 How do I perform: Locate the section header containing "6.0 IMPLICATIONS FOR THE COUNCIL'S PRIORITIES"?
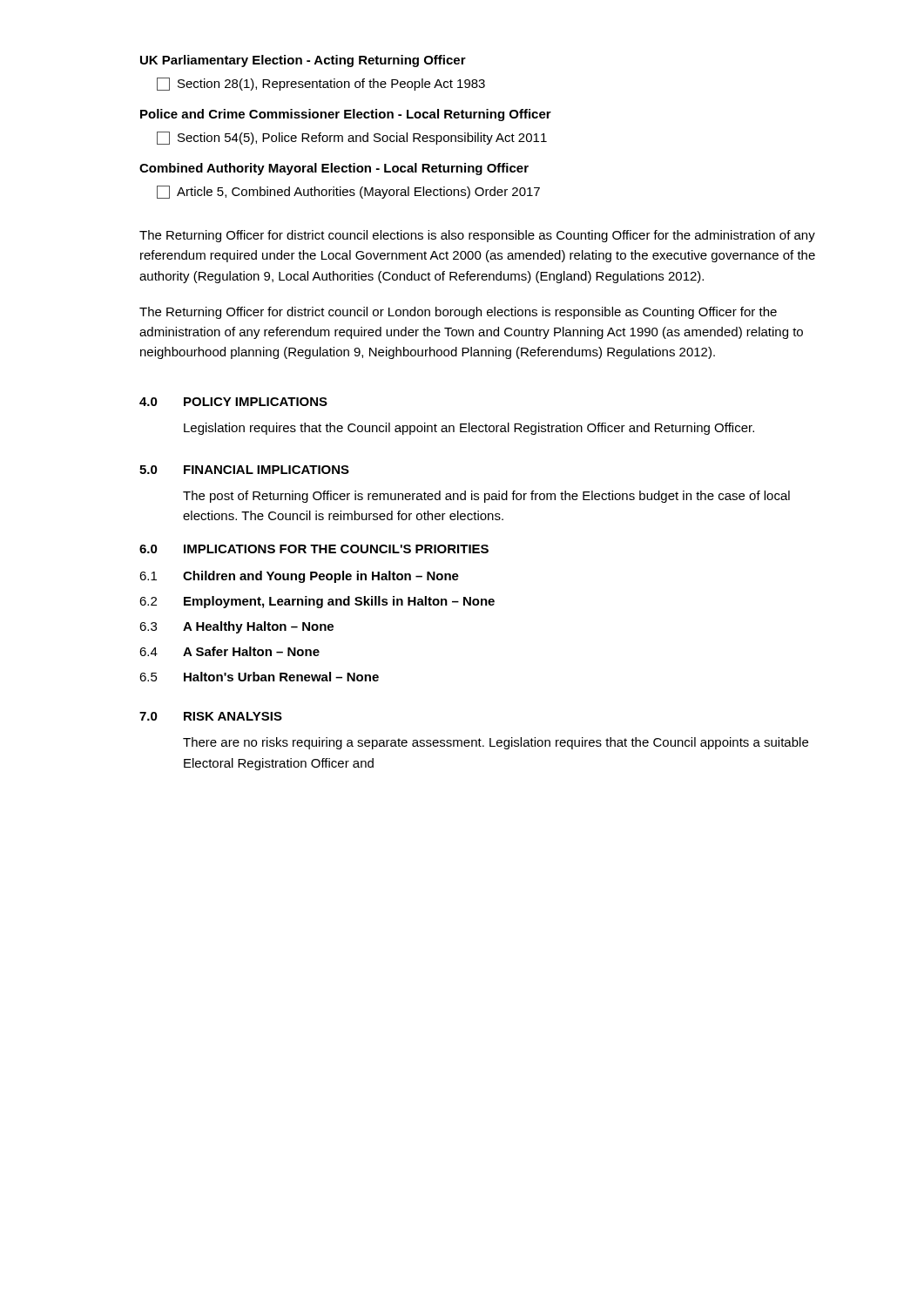(x=314, y=549)
